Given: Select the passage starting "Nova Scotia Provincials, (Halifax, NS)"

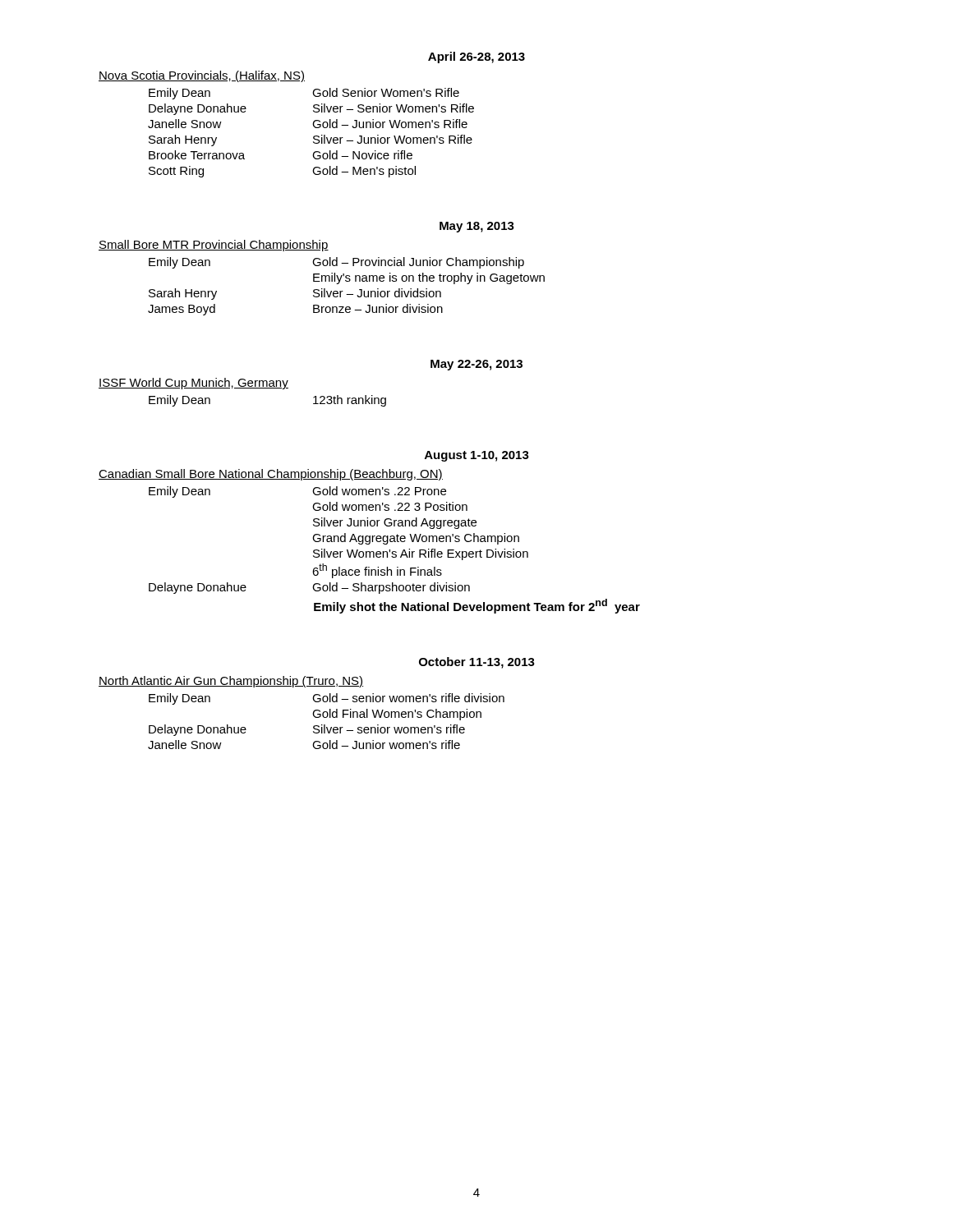Looking at the screenshot, I should coord(202,75).
